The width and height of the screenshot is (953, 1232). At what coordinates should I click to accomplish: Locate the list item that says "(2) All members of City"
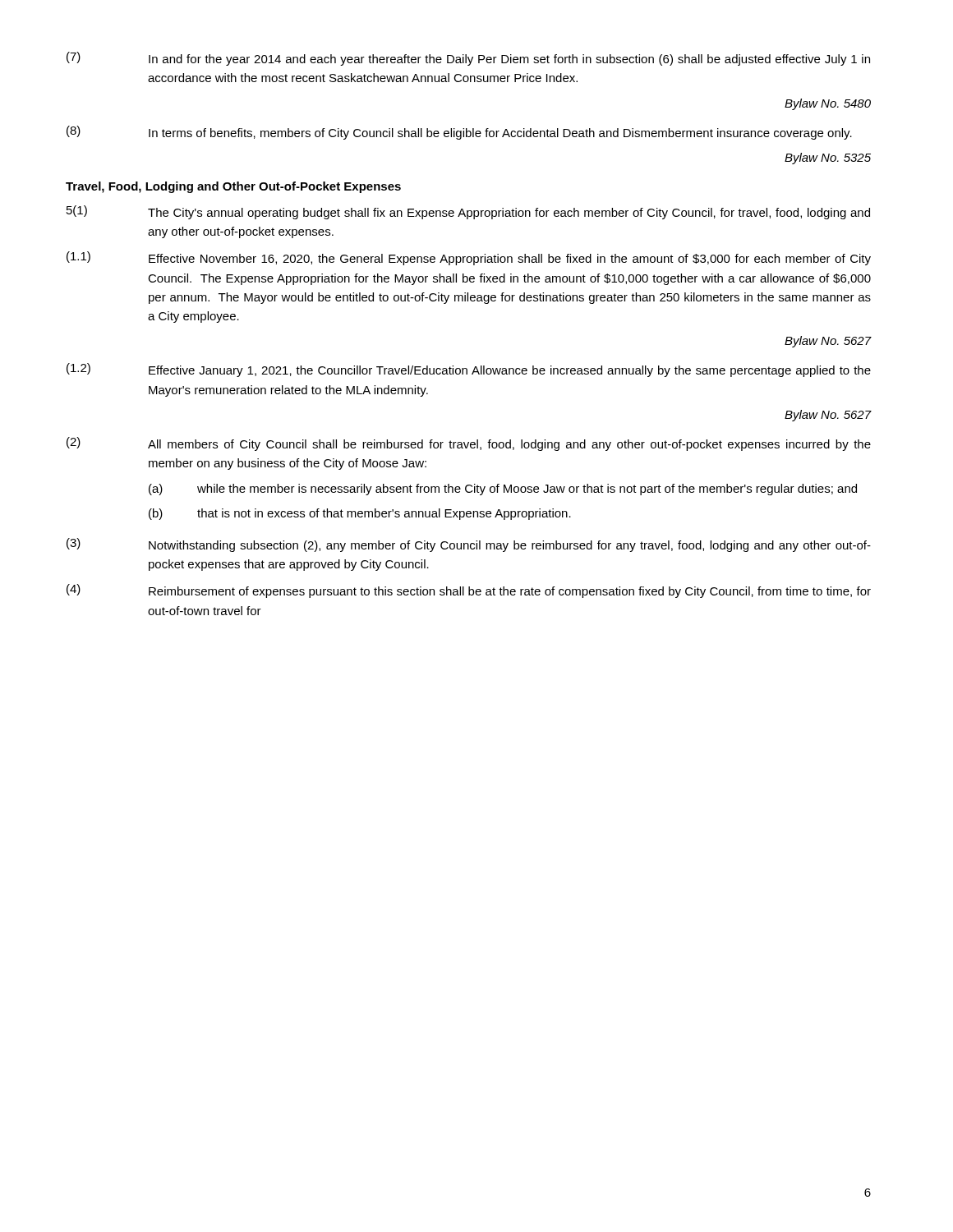click(x=468, y=481)
